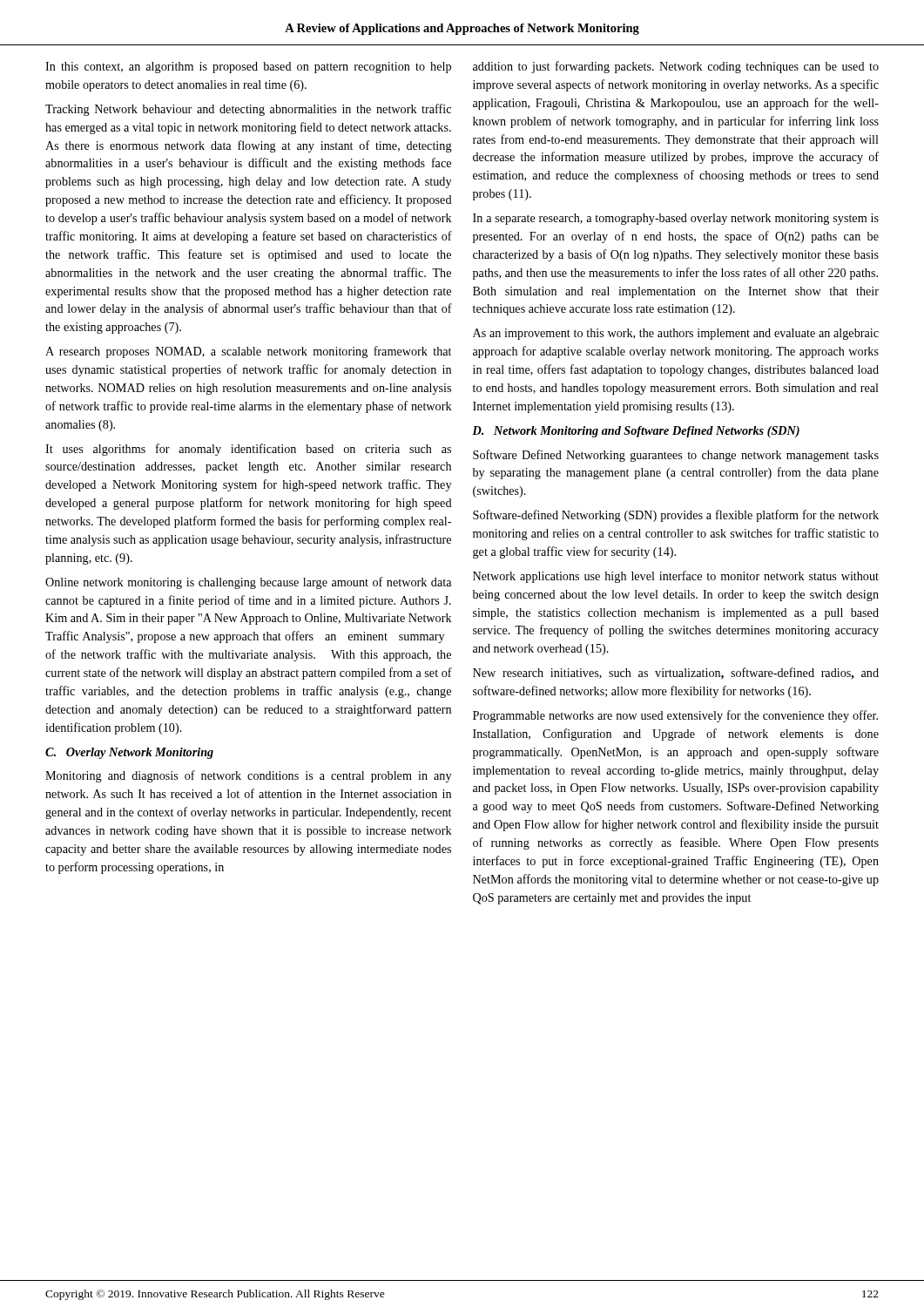
Task: Locate the passage starting "Tracking Network behaviour and detecting abnormalities"
Action: pos(248,218)
